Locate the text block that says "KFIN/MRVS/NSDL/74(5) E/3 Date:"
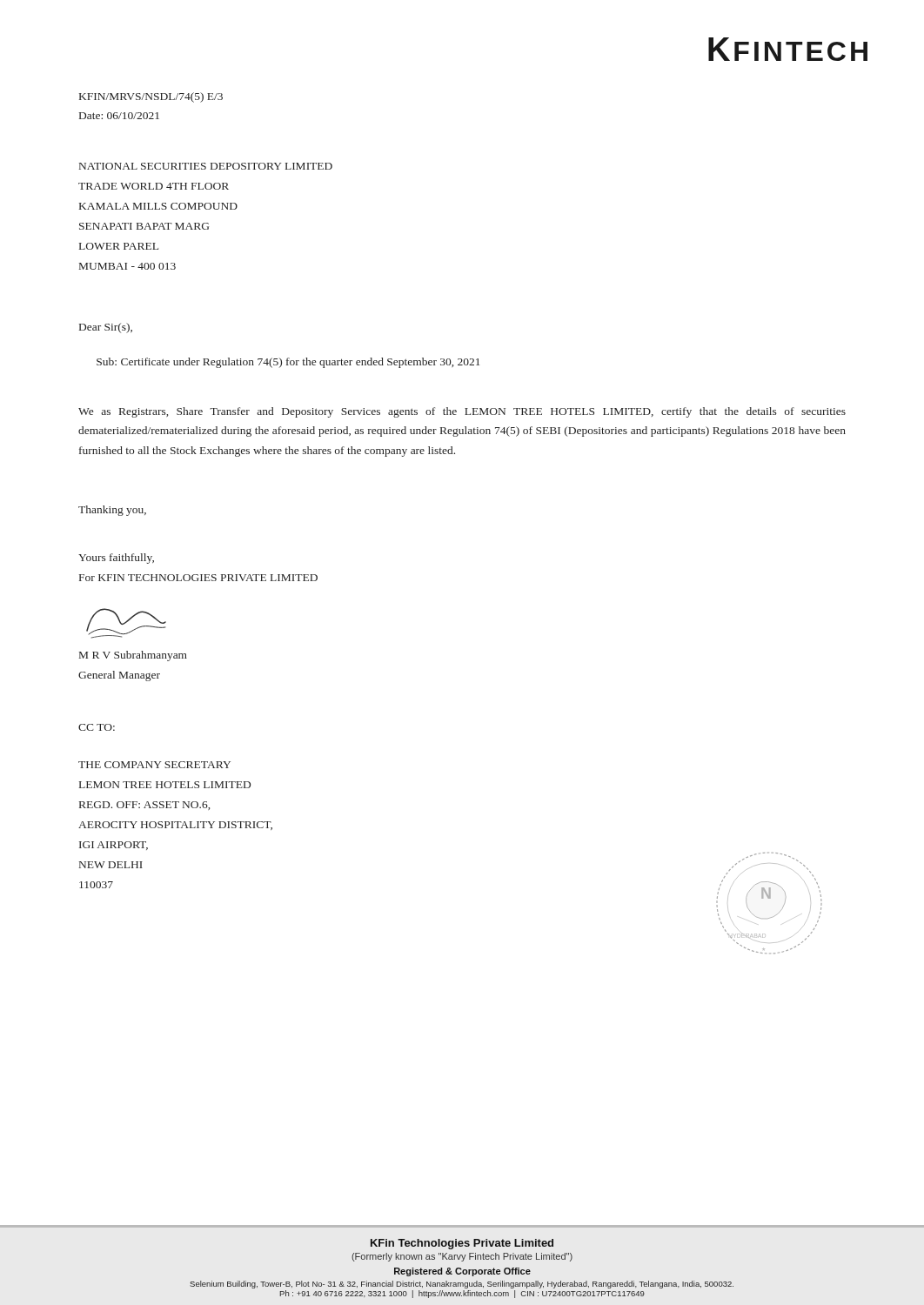The height and width of the screenshot is (1305, 924). point(151,106)
